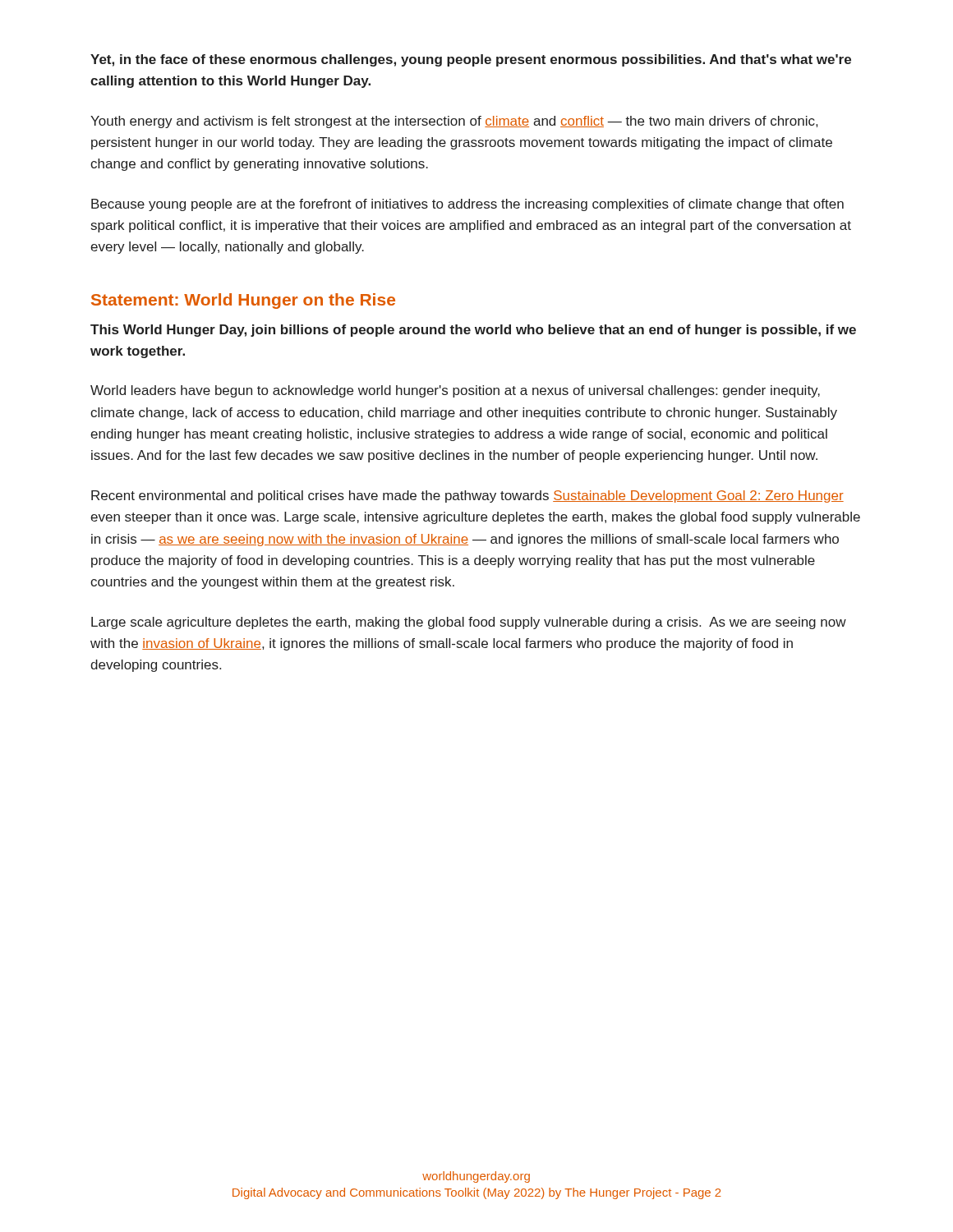This screenshot has width=953, height=1232.
Task: Click where it says "Statement: World Hunger on the Rise"
Action: click(243, 299)
